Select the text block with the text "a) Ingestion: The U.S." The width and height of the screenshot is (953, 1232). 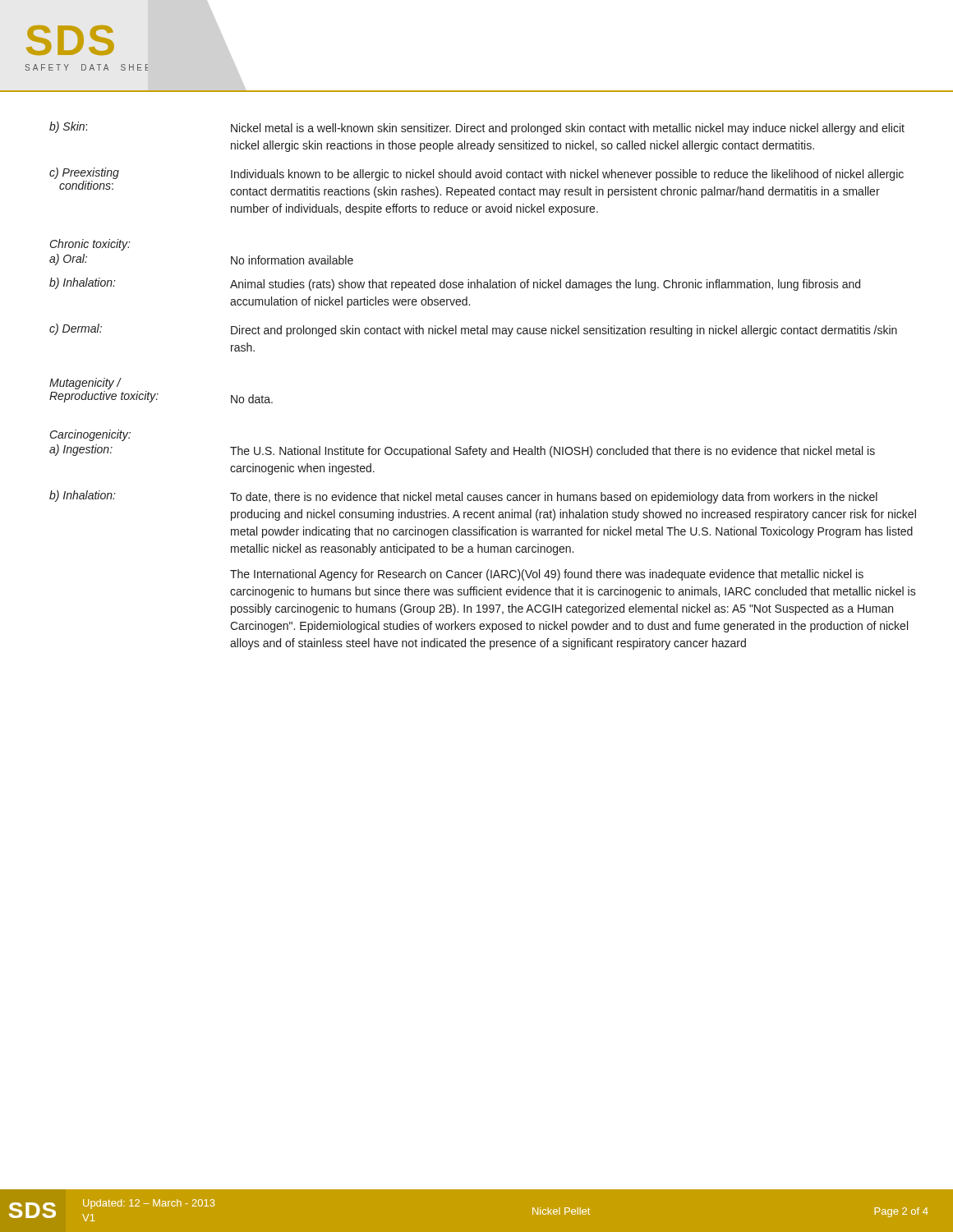tap(485, 460)
